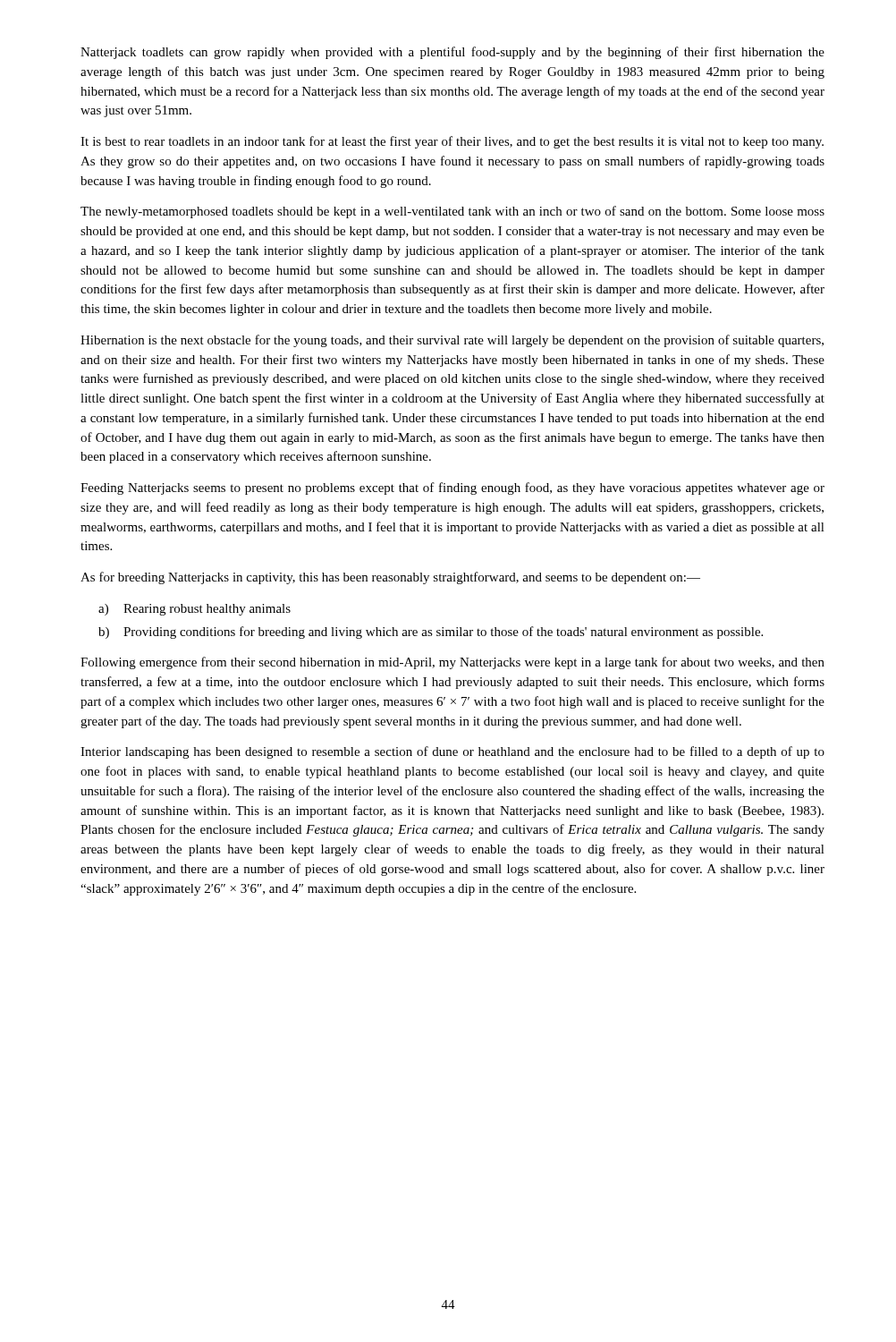The height and width of the screenshot is (1342, 896).
Task: Locate the block of text that opens with "Feeding Natterjacks seems to present"
Action: coord(452,517)
